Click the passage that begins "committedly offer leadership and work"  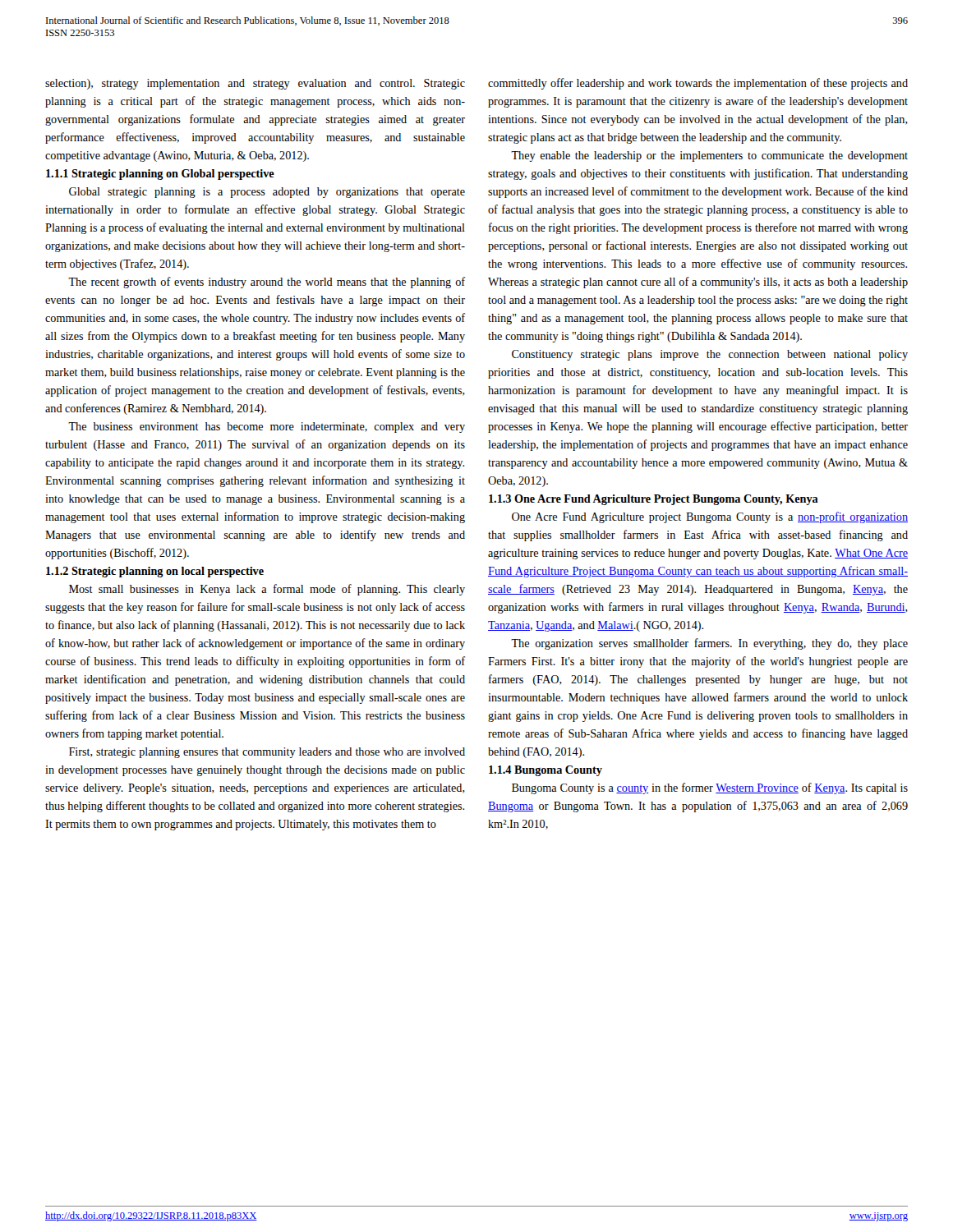pyautogui.click(x=698, y=110)
